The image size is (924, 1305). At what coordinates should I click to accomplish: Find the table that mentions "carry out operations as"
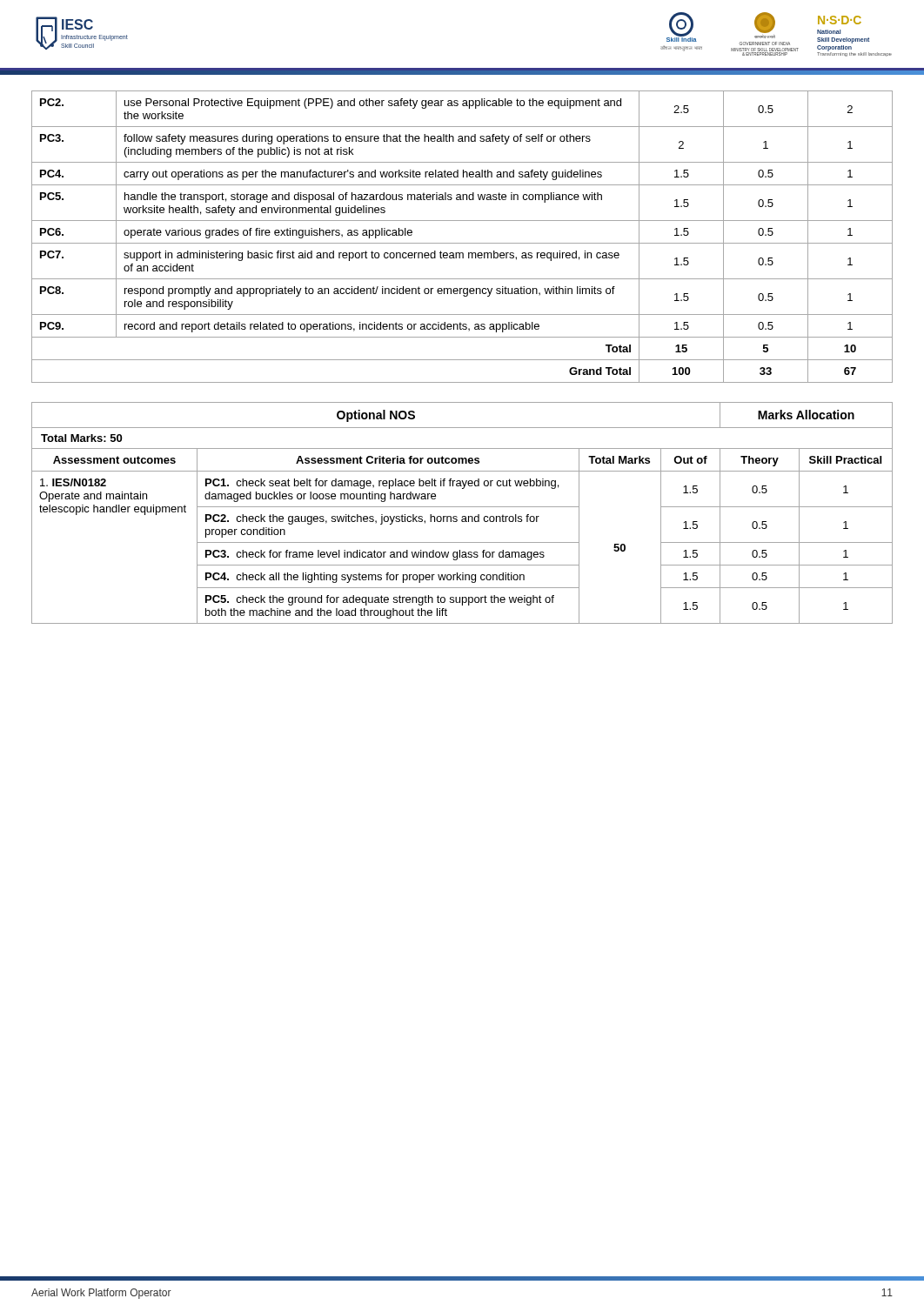(x=462, y=237)
